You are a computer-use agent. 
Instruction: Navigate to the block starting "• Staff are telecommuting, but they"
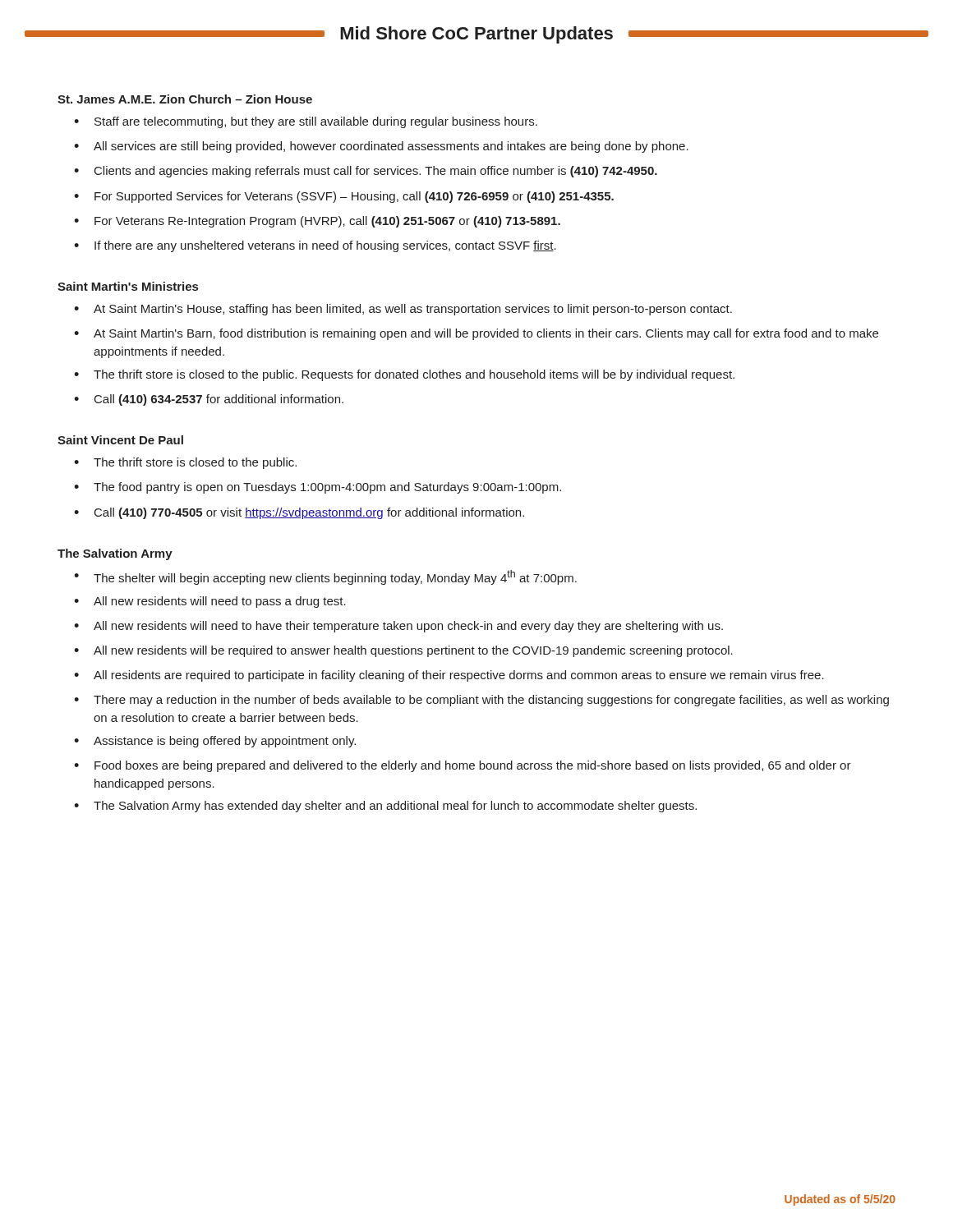(x=485, y=122)
